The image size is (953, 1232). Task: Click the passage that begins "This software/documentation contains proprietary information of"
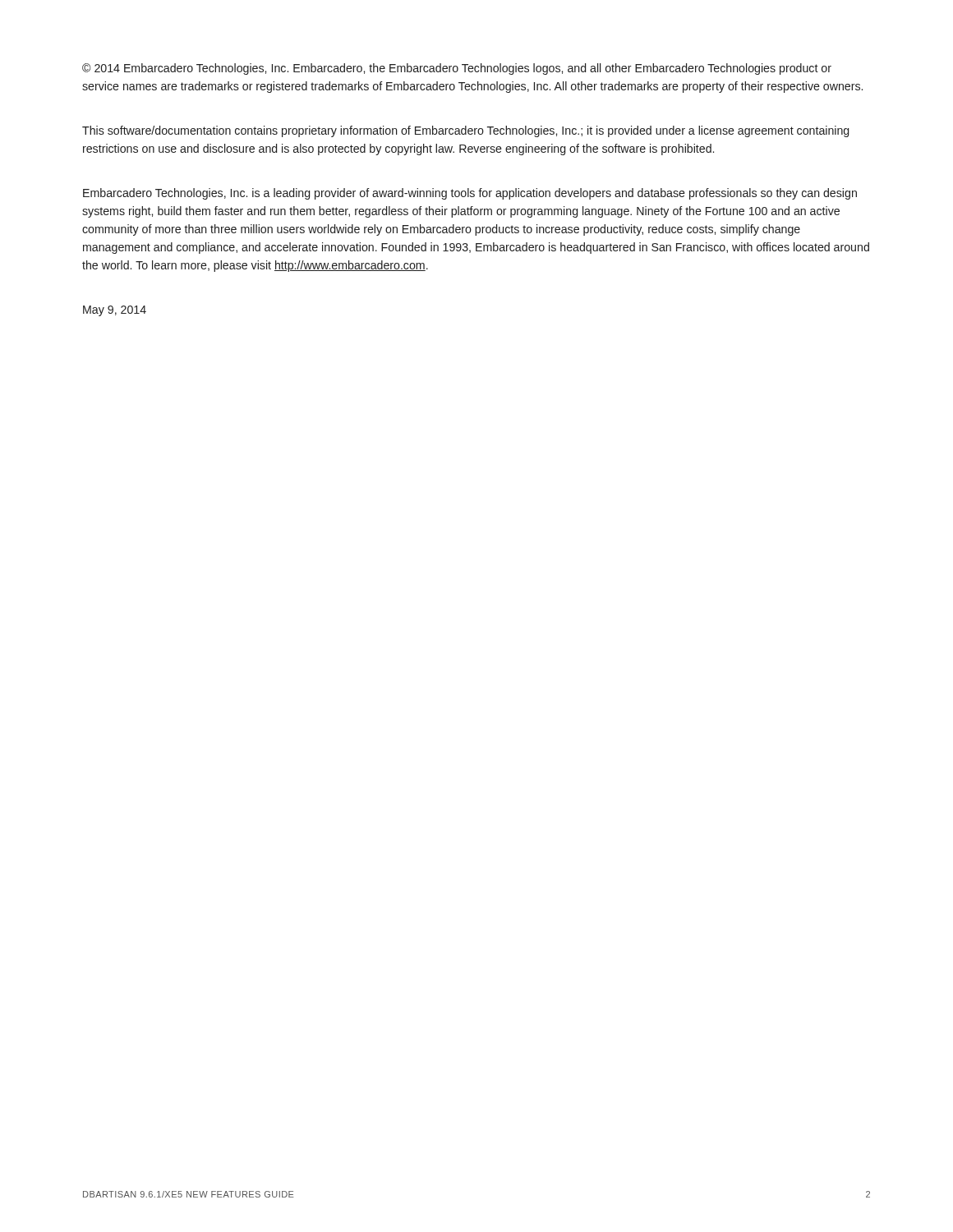(x=466, y=140)
